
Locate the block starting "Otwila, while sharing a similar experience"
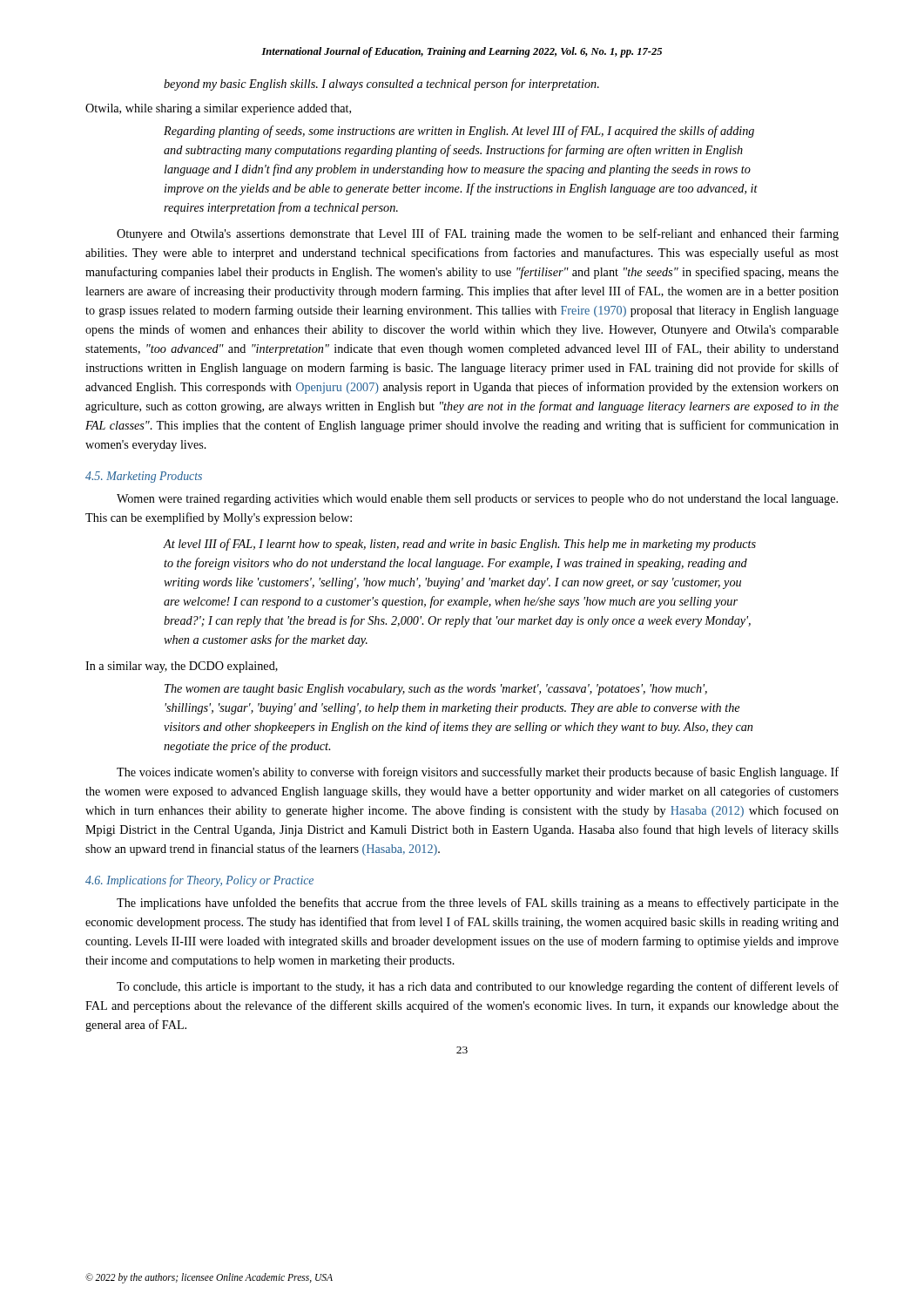(219, 108)
